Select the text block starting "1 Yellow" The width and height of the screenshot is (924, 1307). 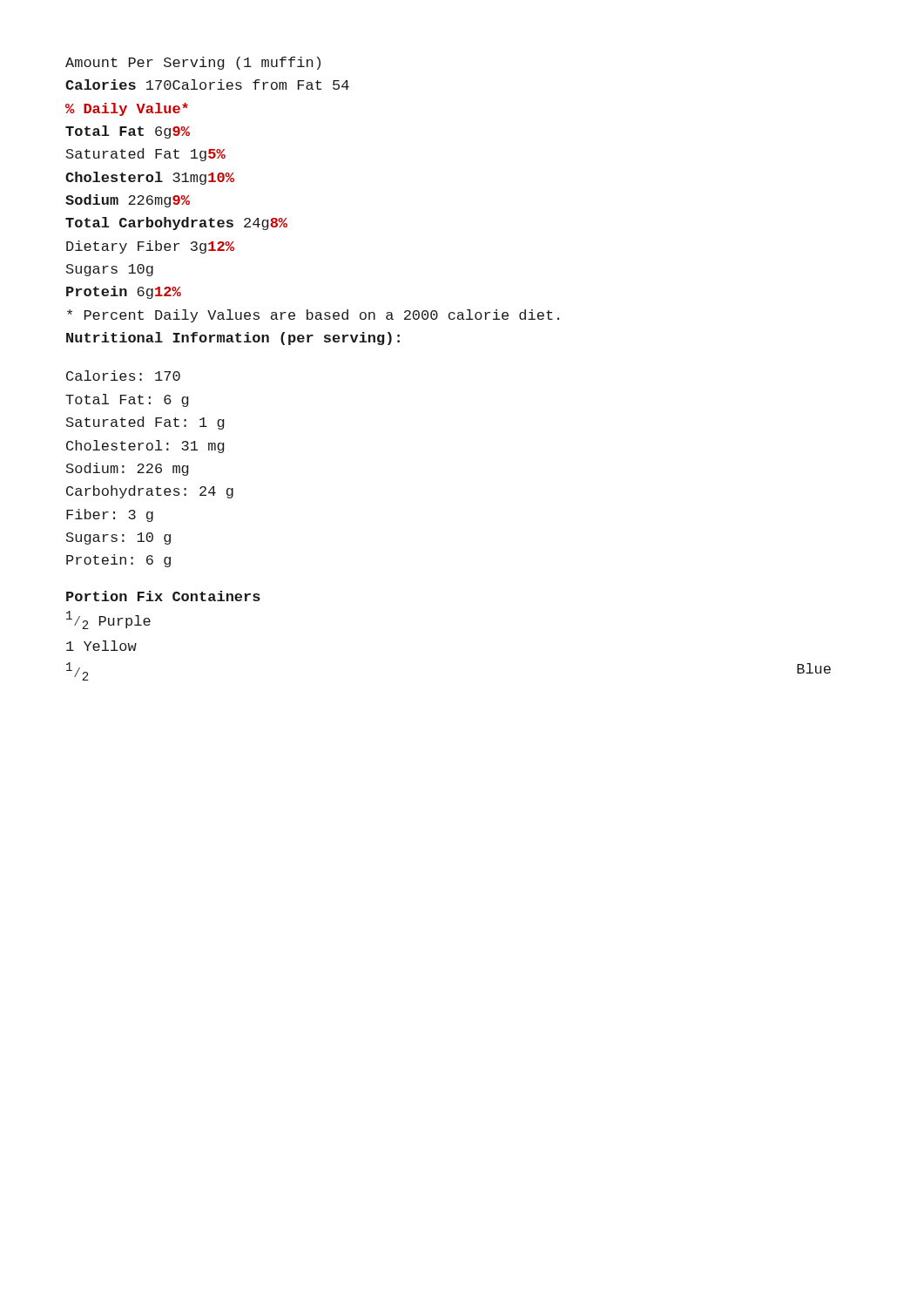tap(101, 647)
